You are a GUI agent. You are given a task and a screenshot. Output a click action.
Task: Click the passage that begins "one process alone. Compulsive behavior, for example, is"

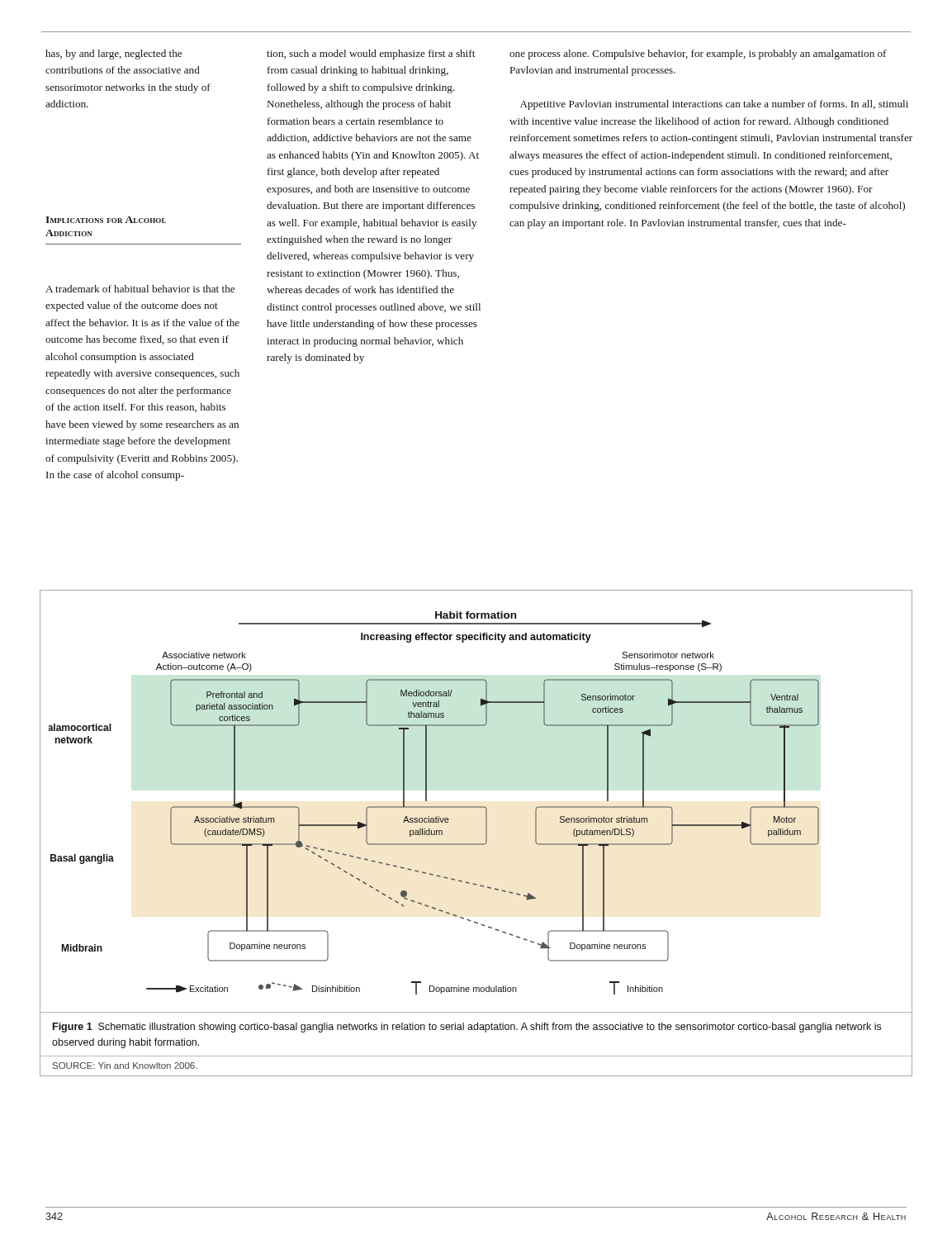tap(711, 138)
